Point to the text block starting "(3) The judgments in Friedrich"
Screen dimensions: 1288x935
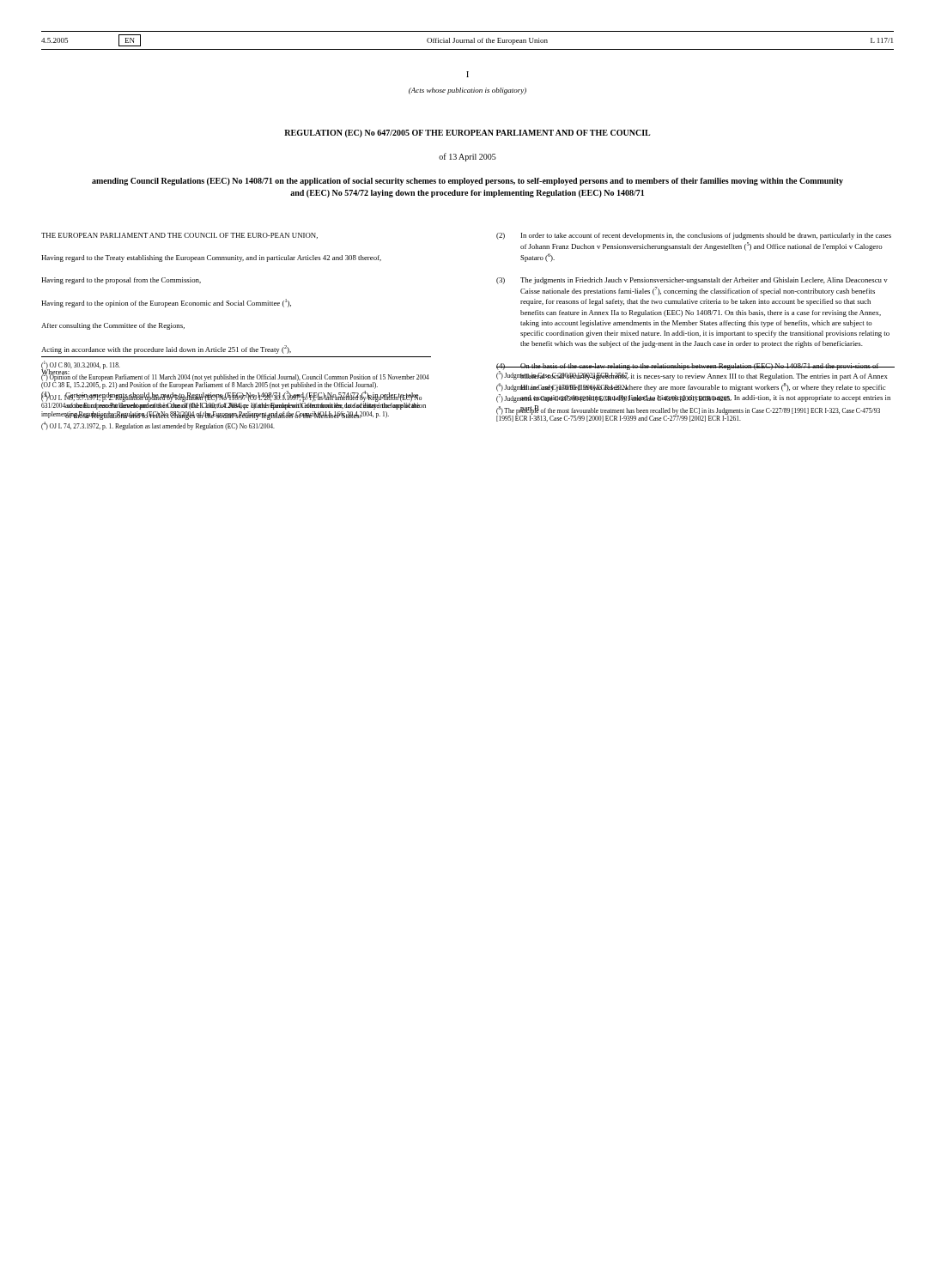(695, 312)
